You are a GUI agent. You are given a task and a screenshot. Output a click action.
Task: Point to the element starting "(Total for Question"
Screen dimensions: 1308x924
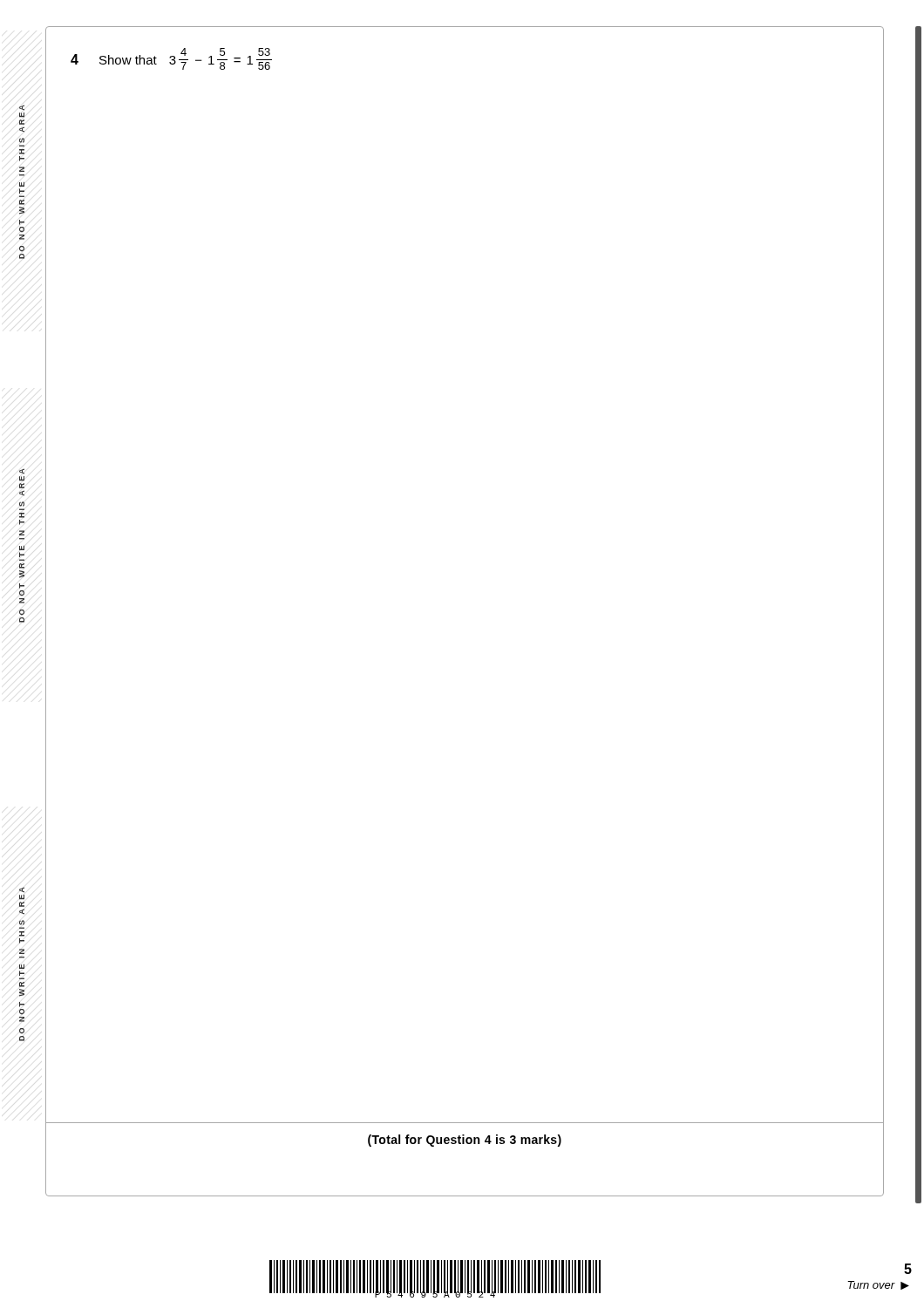[x=465, y=1140]
